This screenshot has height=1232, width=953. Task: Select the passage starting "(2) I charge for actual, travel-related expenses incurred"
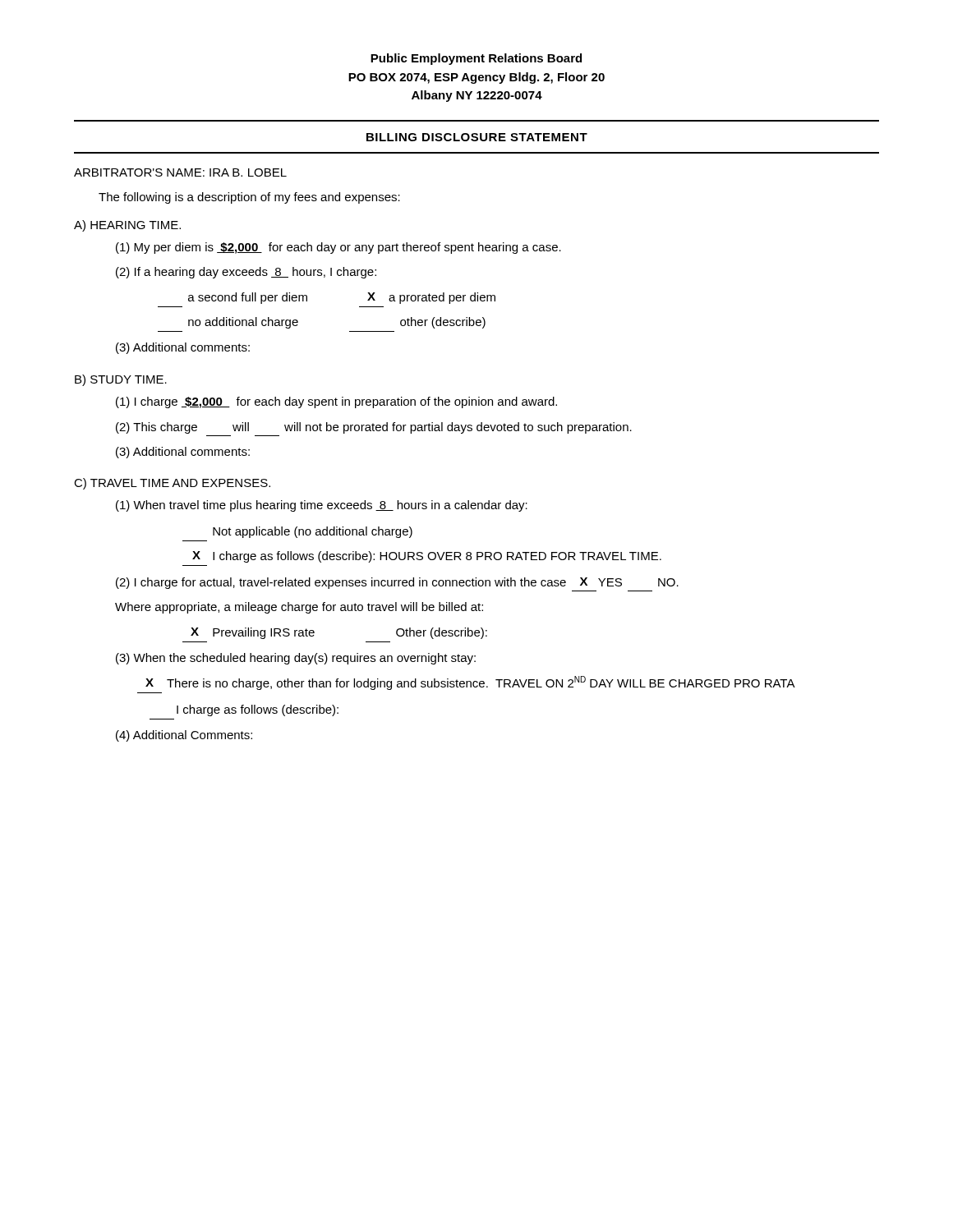click(397, 581)
